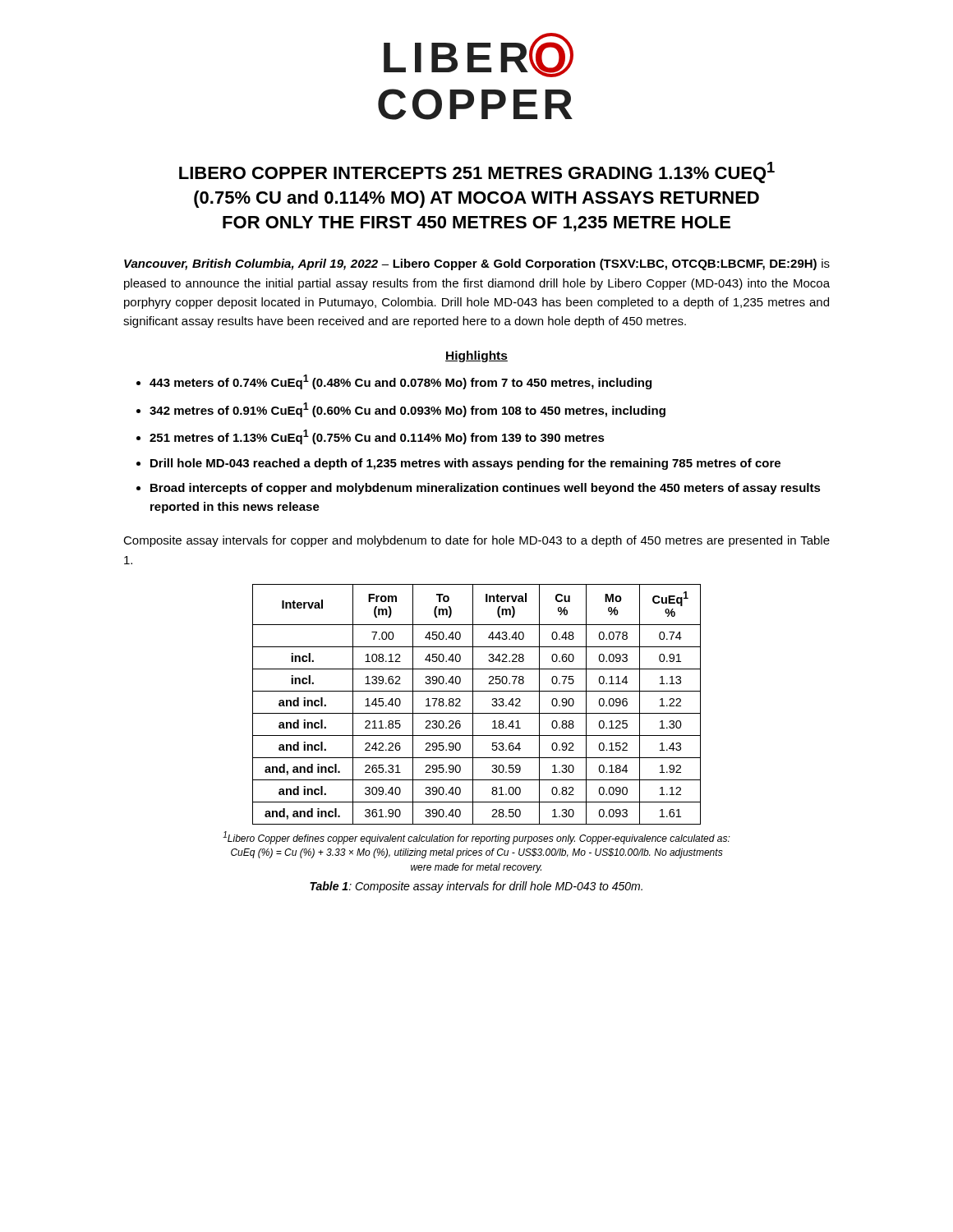Find the title with the text "LIBERO COPPER INTERCEPTS 251 METRES GRADING"
Viewport: 953px width, 1232px height.
pyautogui.click(x=476, y=196)
